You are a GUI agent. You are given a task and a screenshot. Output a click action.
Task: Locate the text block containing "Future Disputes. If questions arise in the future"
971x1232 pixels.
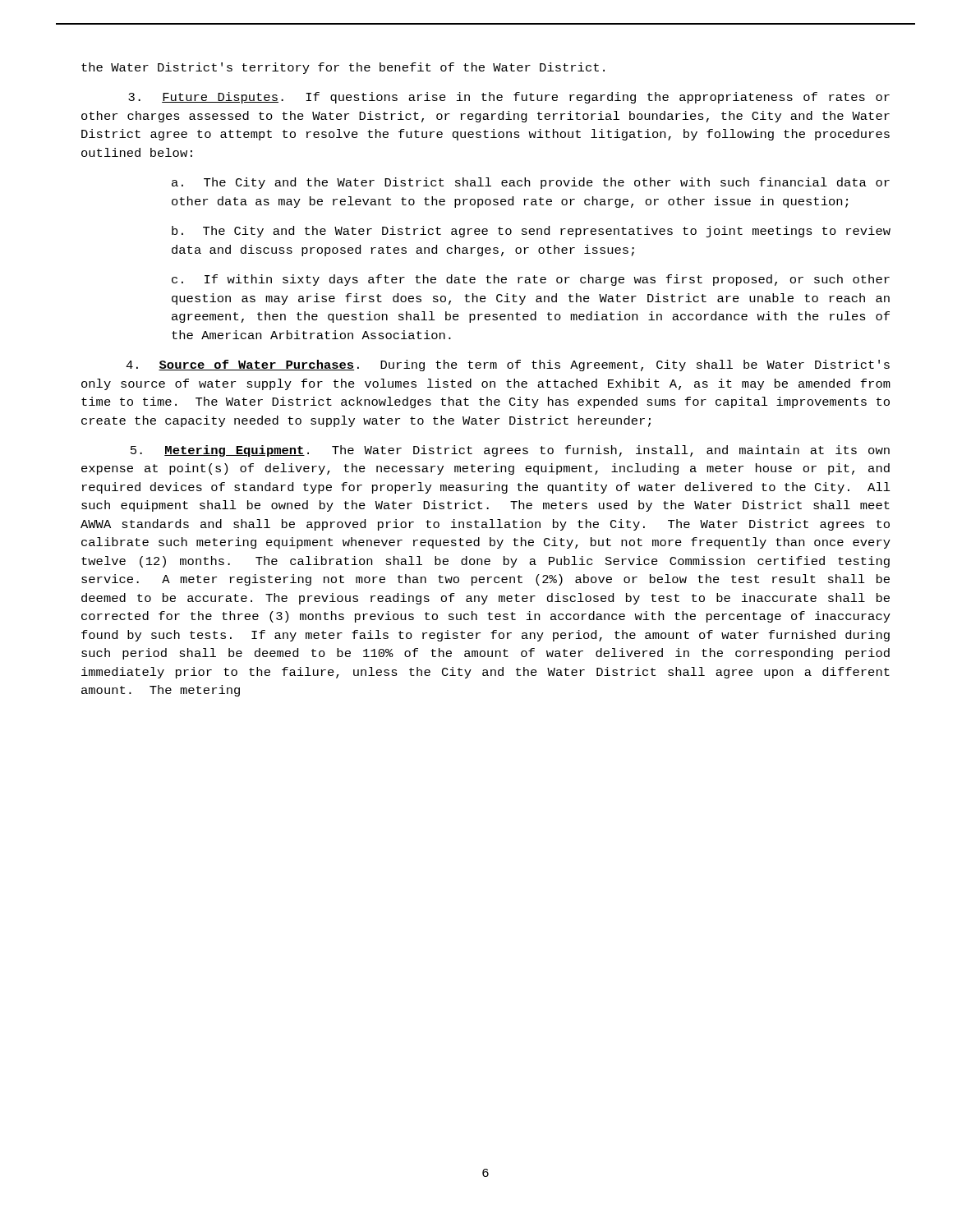(x=486, y=126)
